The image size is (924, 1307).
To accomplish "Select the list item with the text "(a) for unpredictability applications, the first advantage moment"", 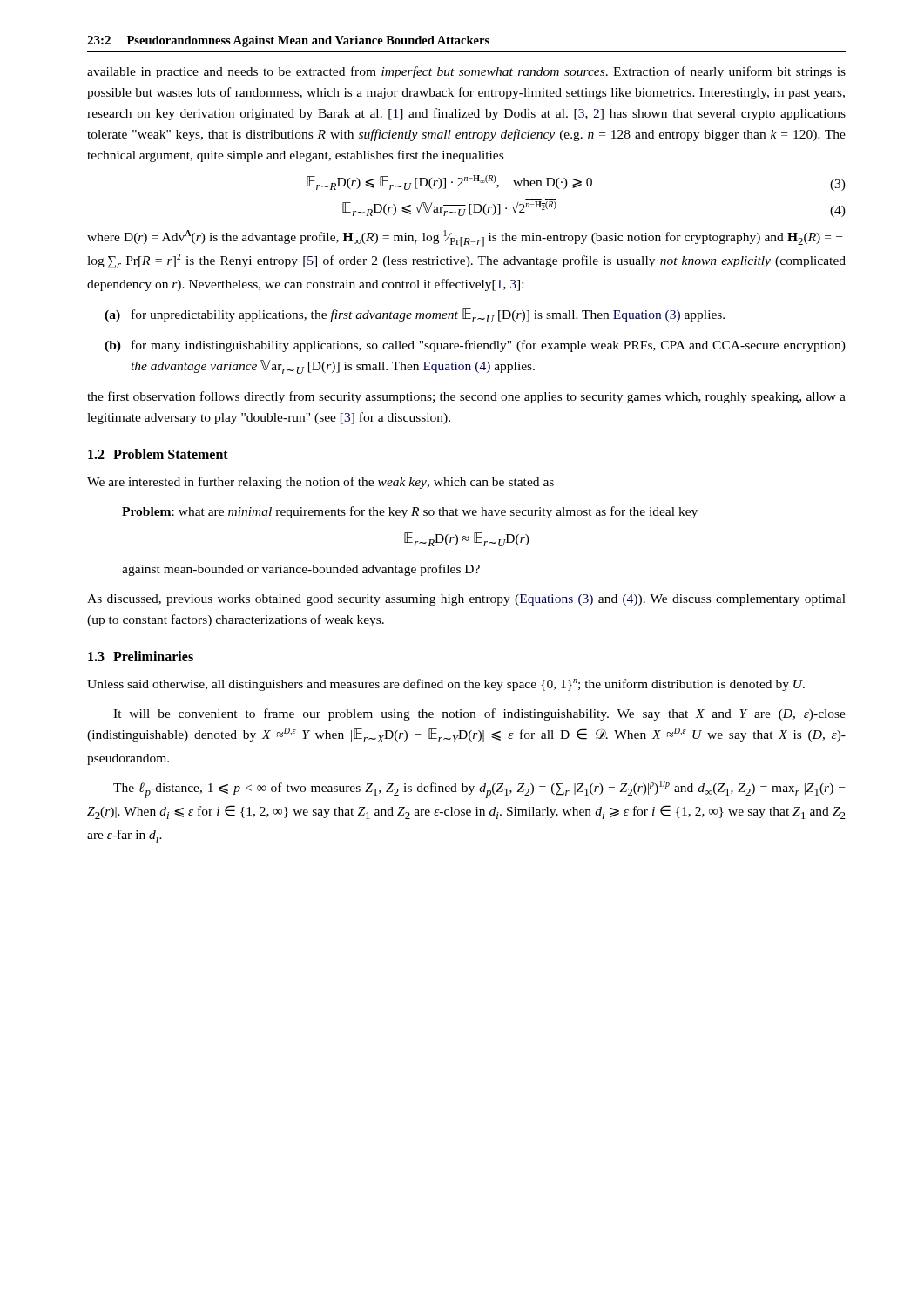I will 466,315.
